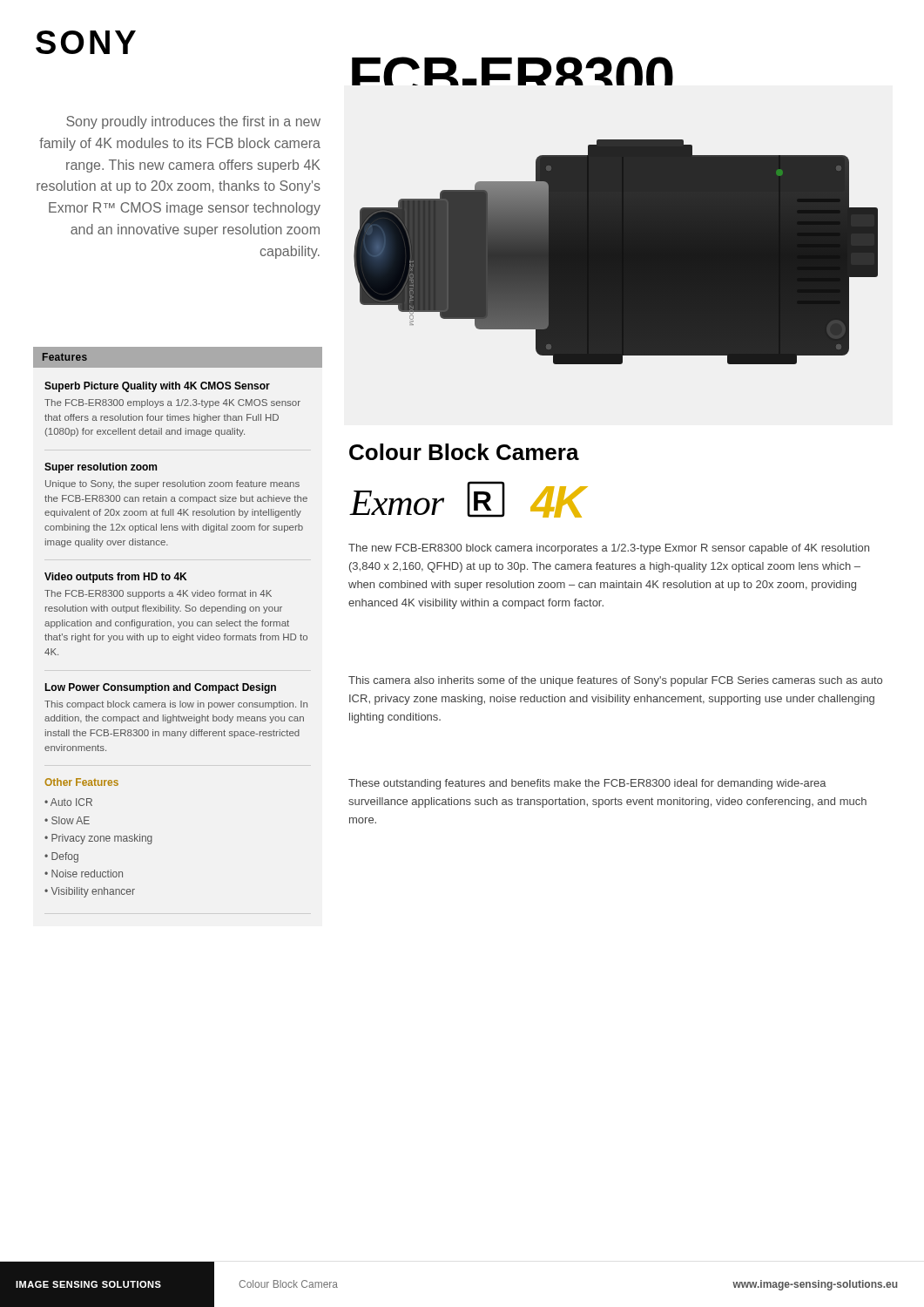
Task: Find the text block that says "Low Power Consumption and"
Action: (x=178, y=718)
